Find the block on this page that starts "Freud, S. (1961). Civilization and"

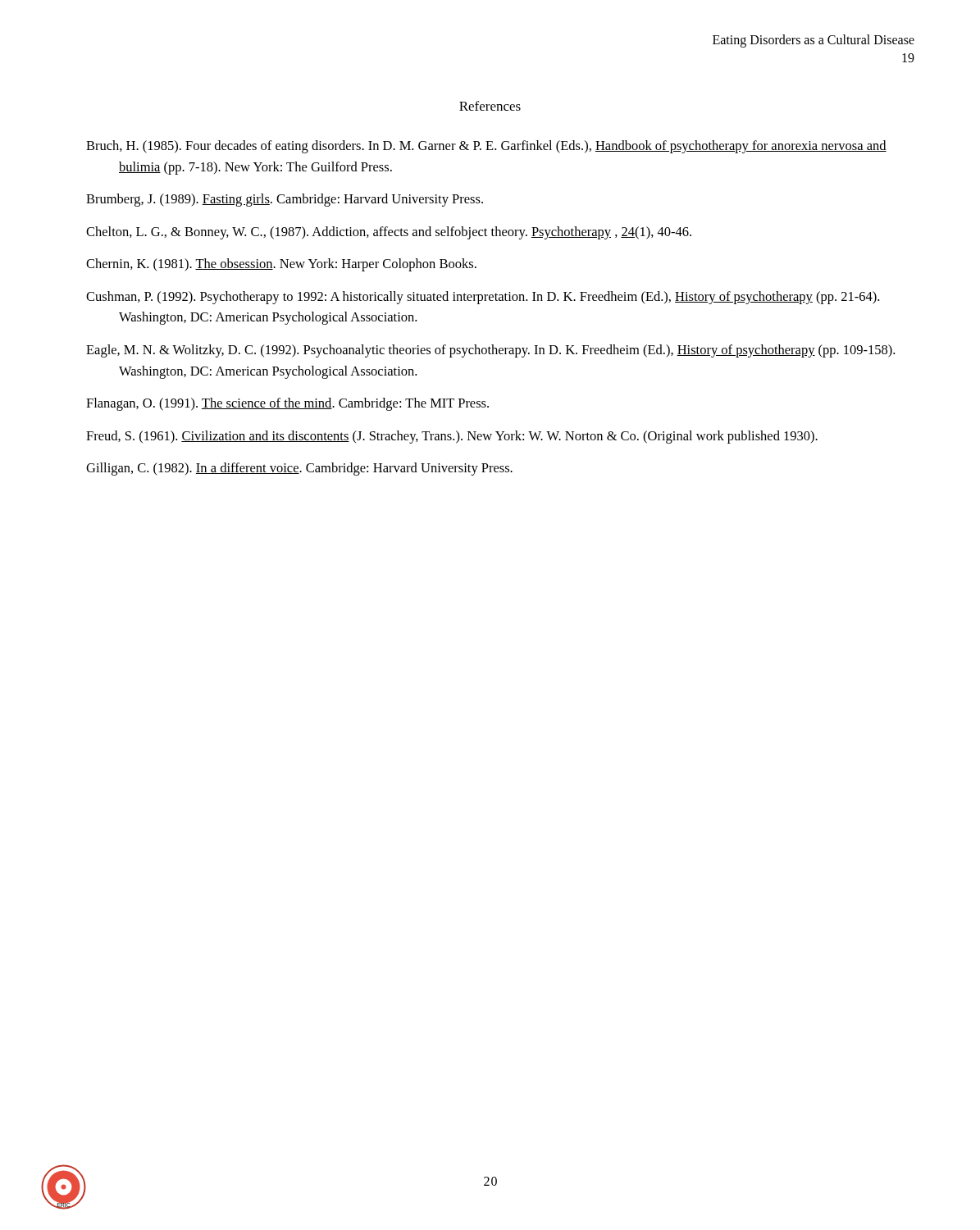tap(452, 436)
